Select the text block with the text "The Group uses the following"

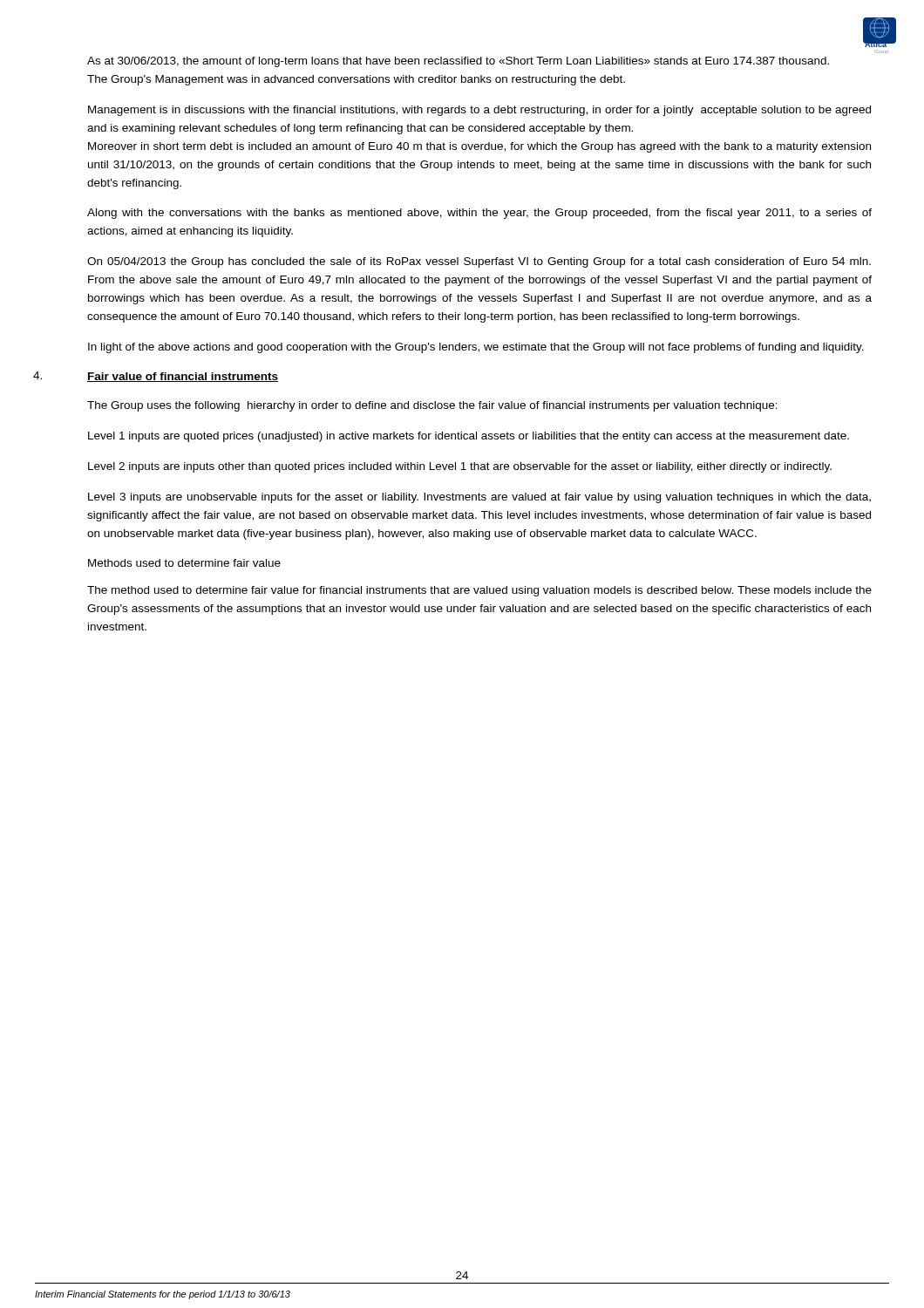click(433, 405)
